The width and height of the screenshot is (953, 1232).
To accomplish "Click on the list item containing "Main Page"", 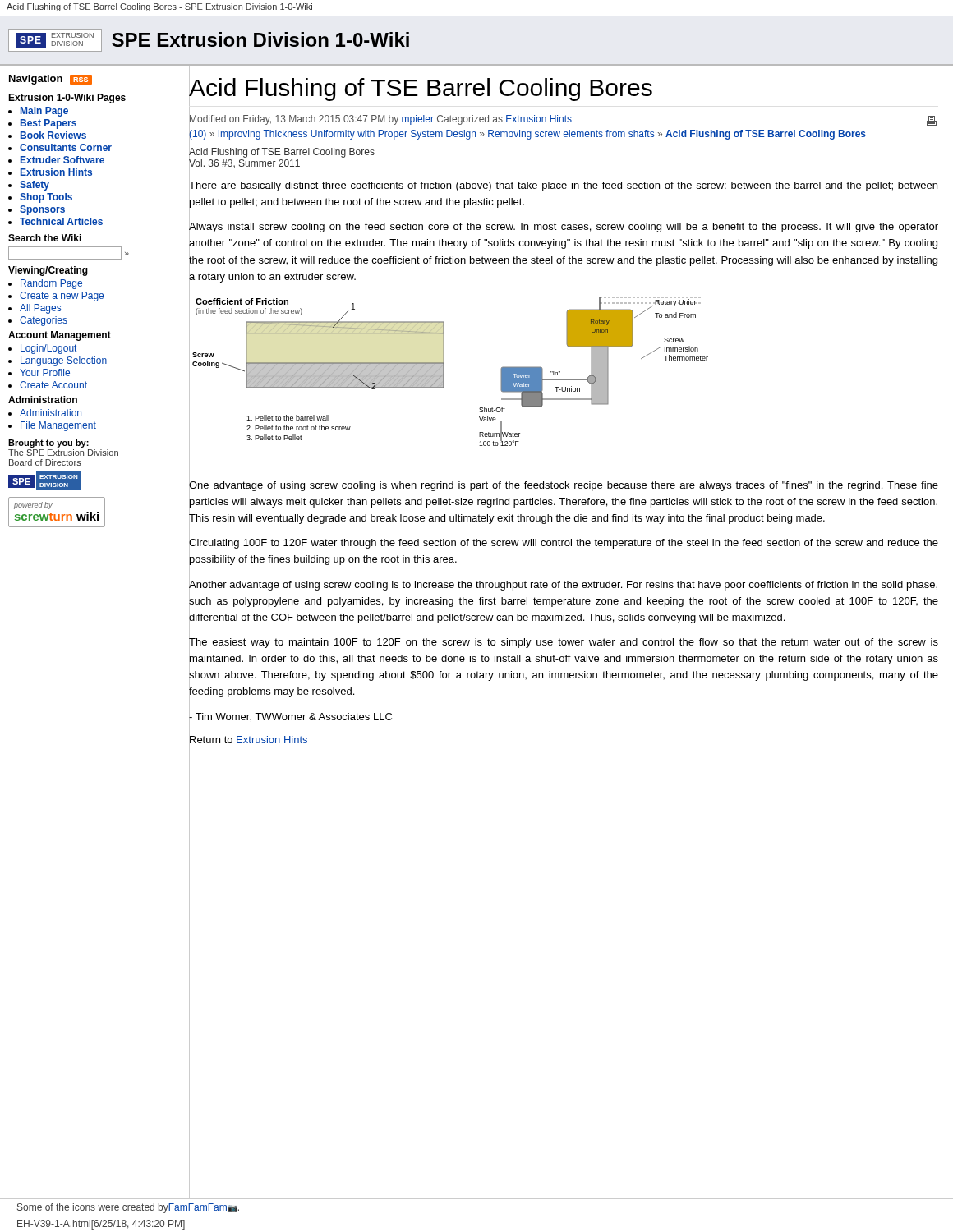I will tap(44, 111).
